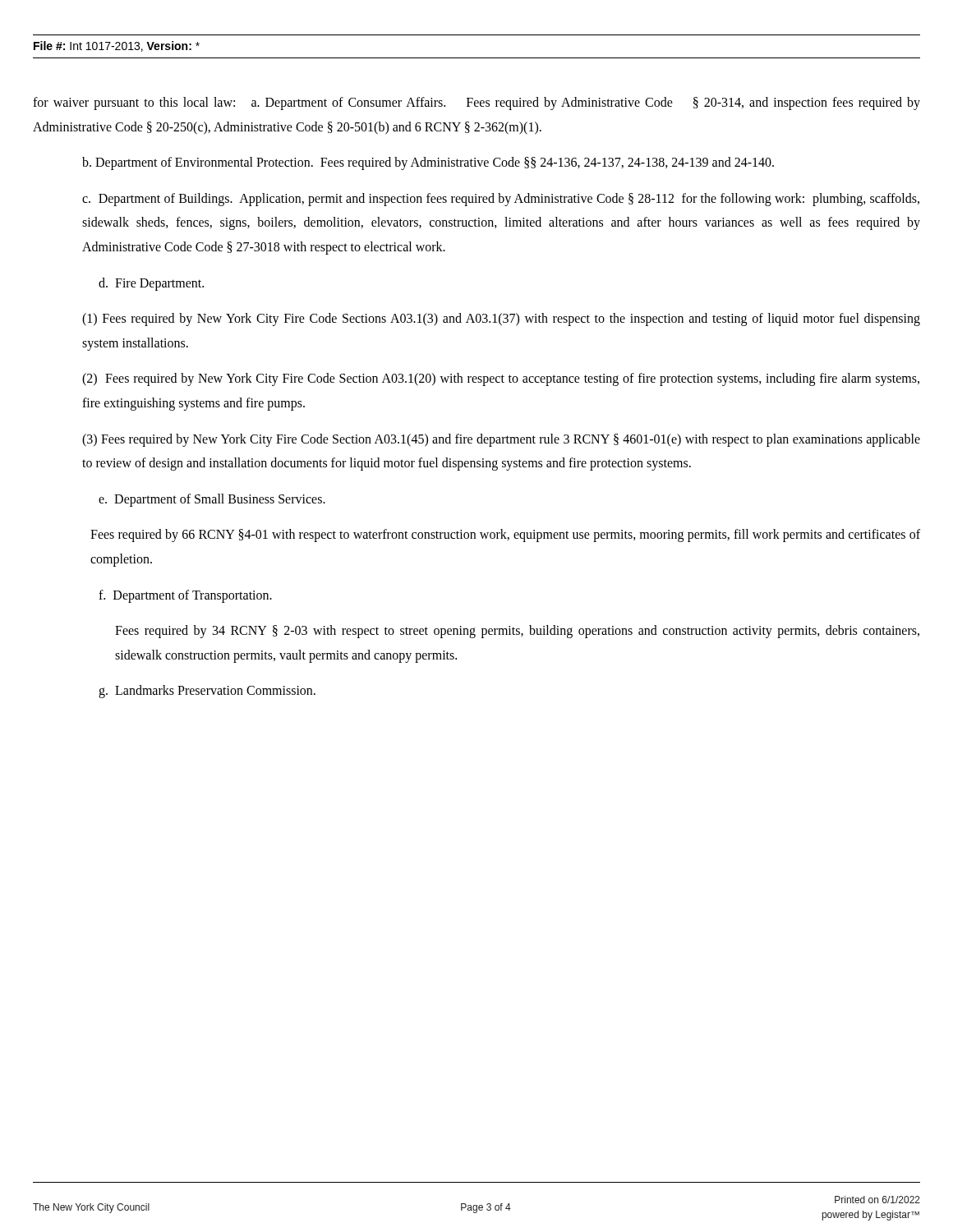Where is the passage that starts "Fees required by 34"?
This screenshot has height=1232, width=953.
tap(518, 643)
